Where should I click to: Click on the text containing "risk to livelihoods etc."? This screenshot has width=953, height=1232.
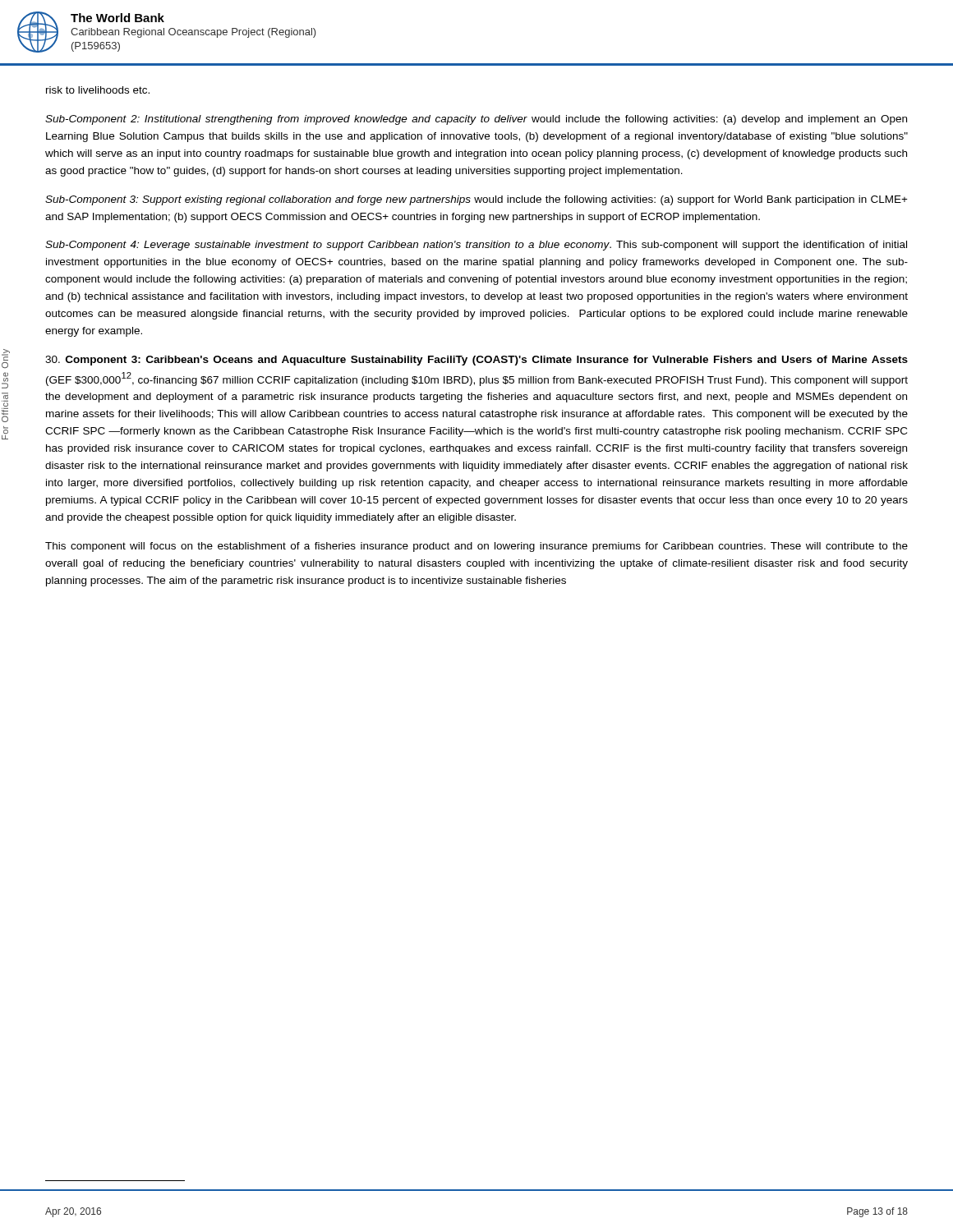pos(98,90)
